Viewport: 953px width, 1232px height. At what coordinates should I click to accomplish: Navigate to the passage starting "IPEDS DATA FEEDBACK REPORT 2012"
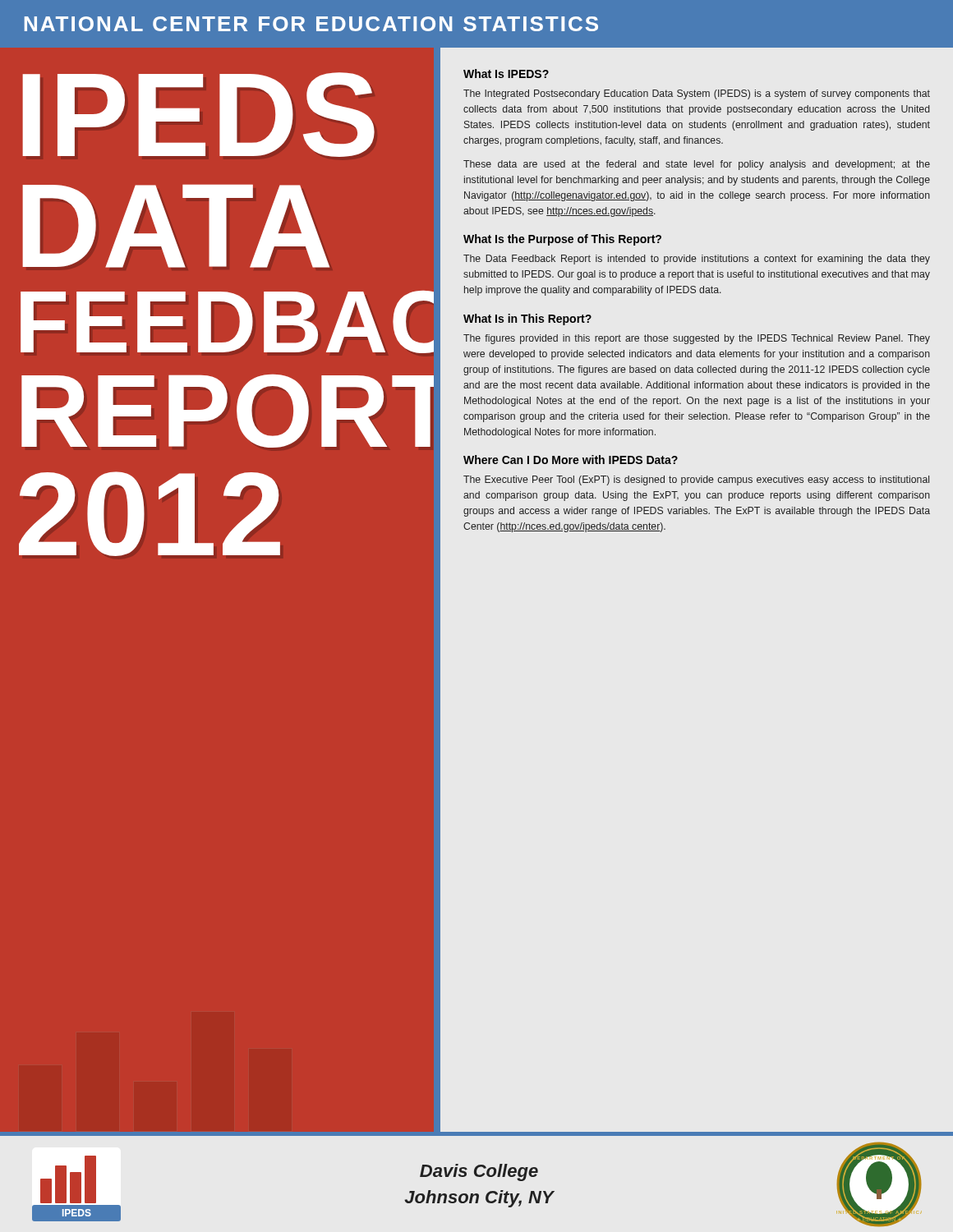pos(224,311)
